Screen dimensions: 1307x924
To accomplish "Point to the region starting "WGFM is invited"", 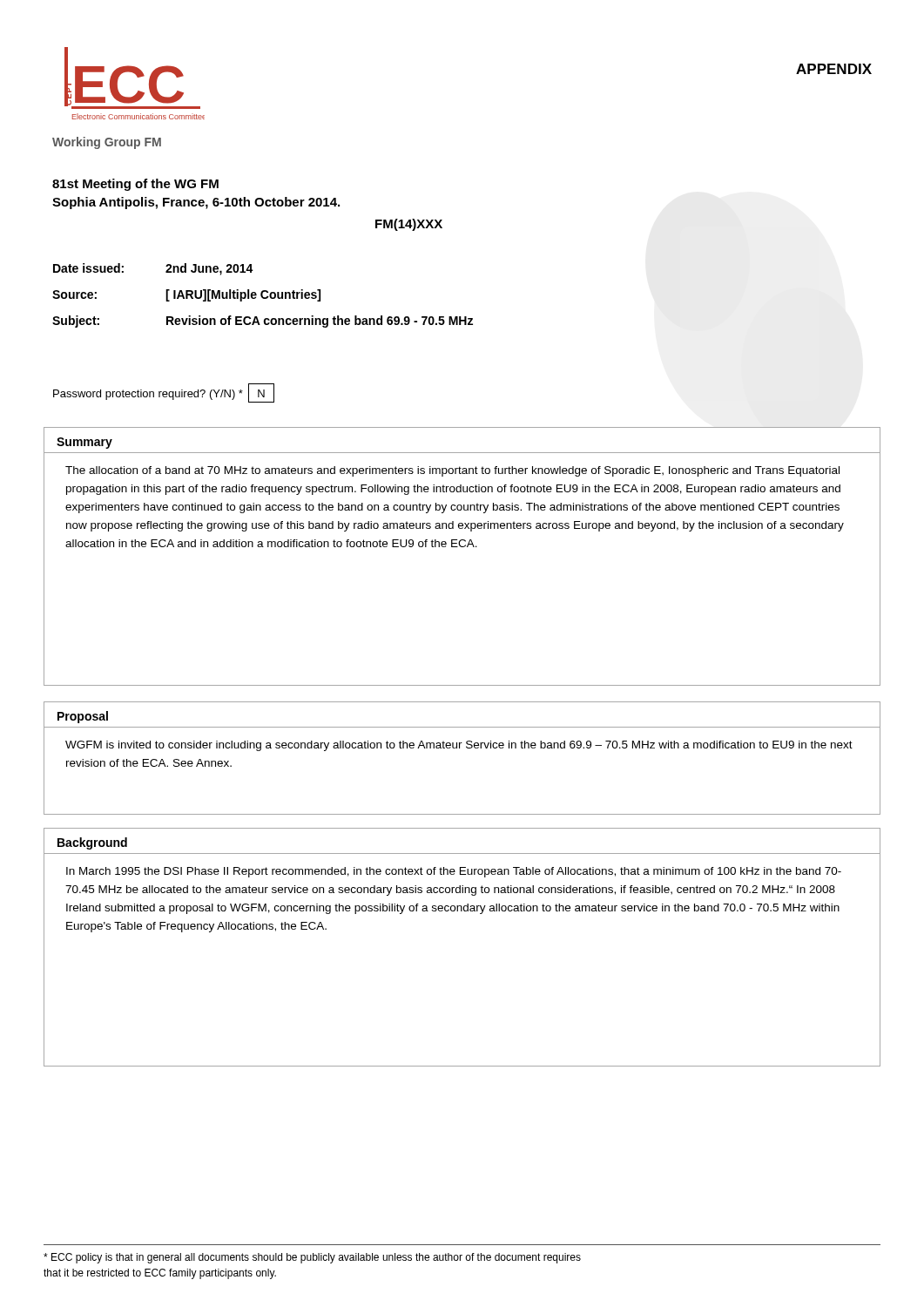I will [x=459, y=754].
